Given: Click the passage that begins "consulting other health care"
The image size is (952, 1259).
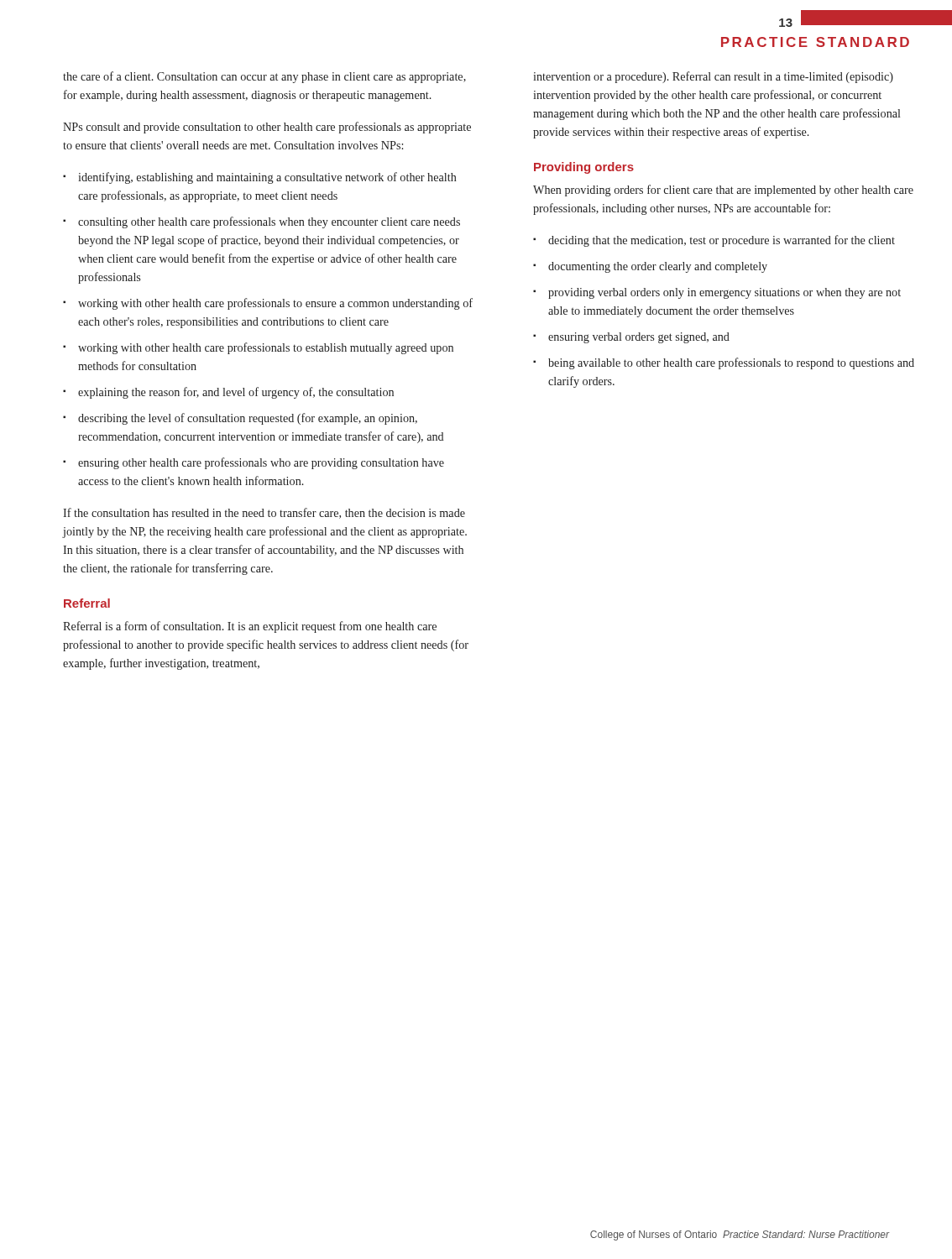Looking at the screenshot, I should tap(269, 249).
